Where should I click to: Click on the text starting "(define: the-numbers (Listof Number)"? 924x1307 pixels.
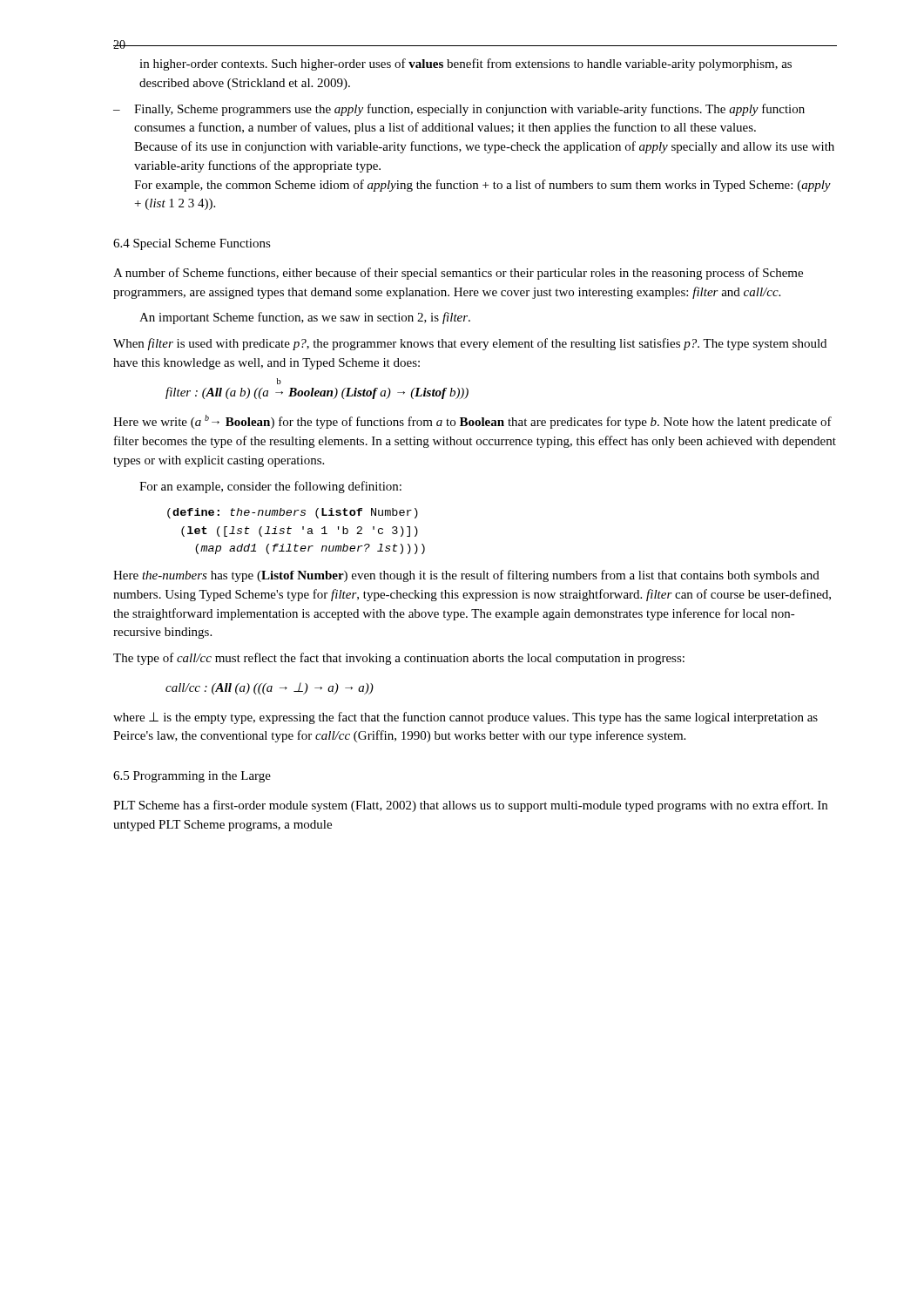(x=296, y=531)
